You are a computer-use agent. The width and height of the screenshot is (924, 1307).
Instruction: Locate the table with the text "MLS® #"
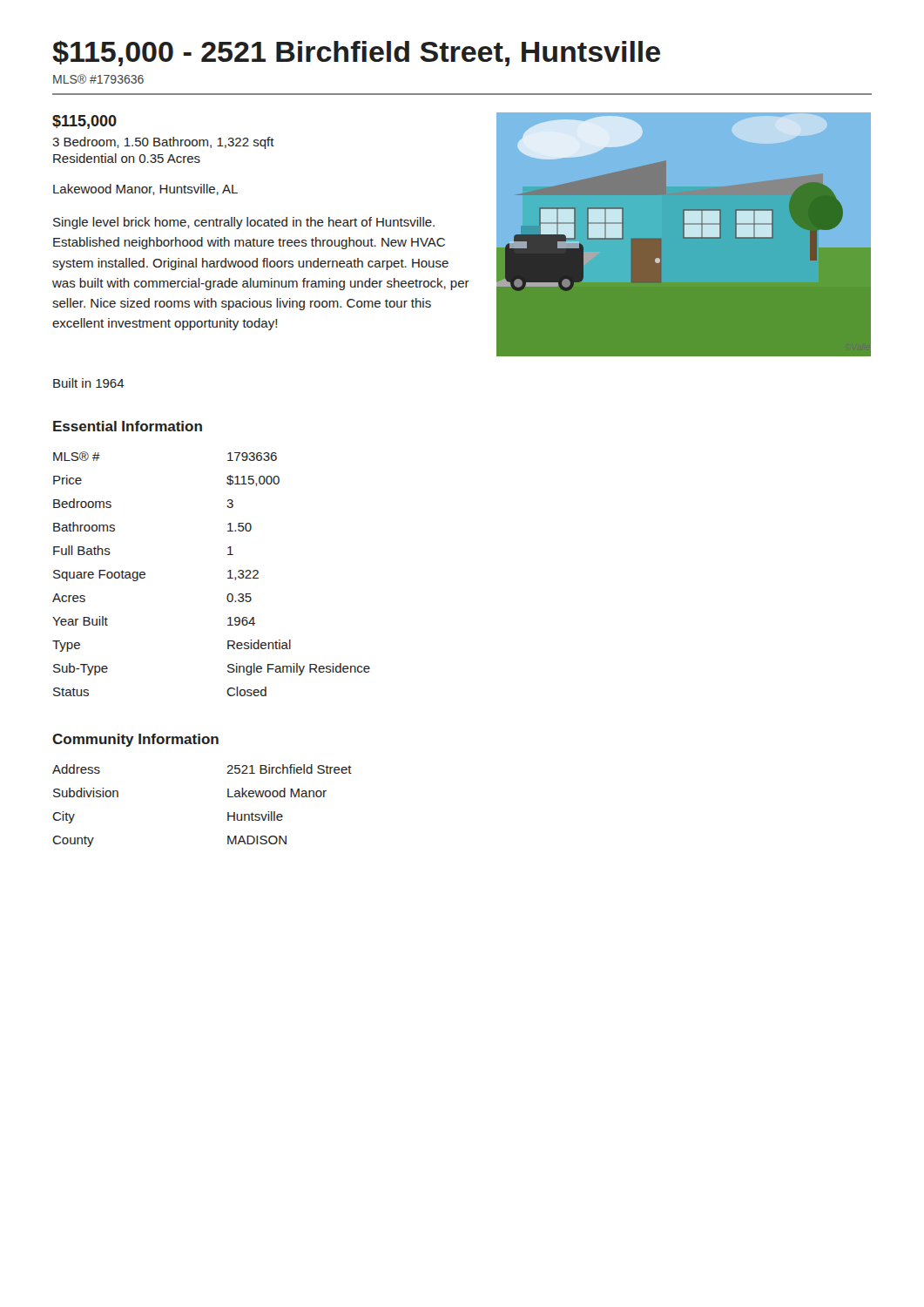click(462, 574)
